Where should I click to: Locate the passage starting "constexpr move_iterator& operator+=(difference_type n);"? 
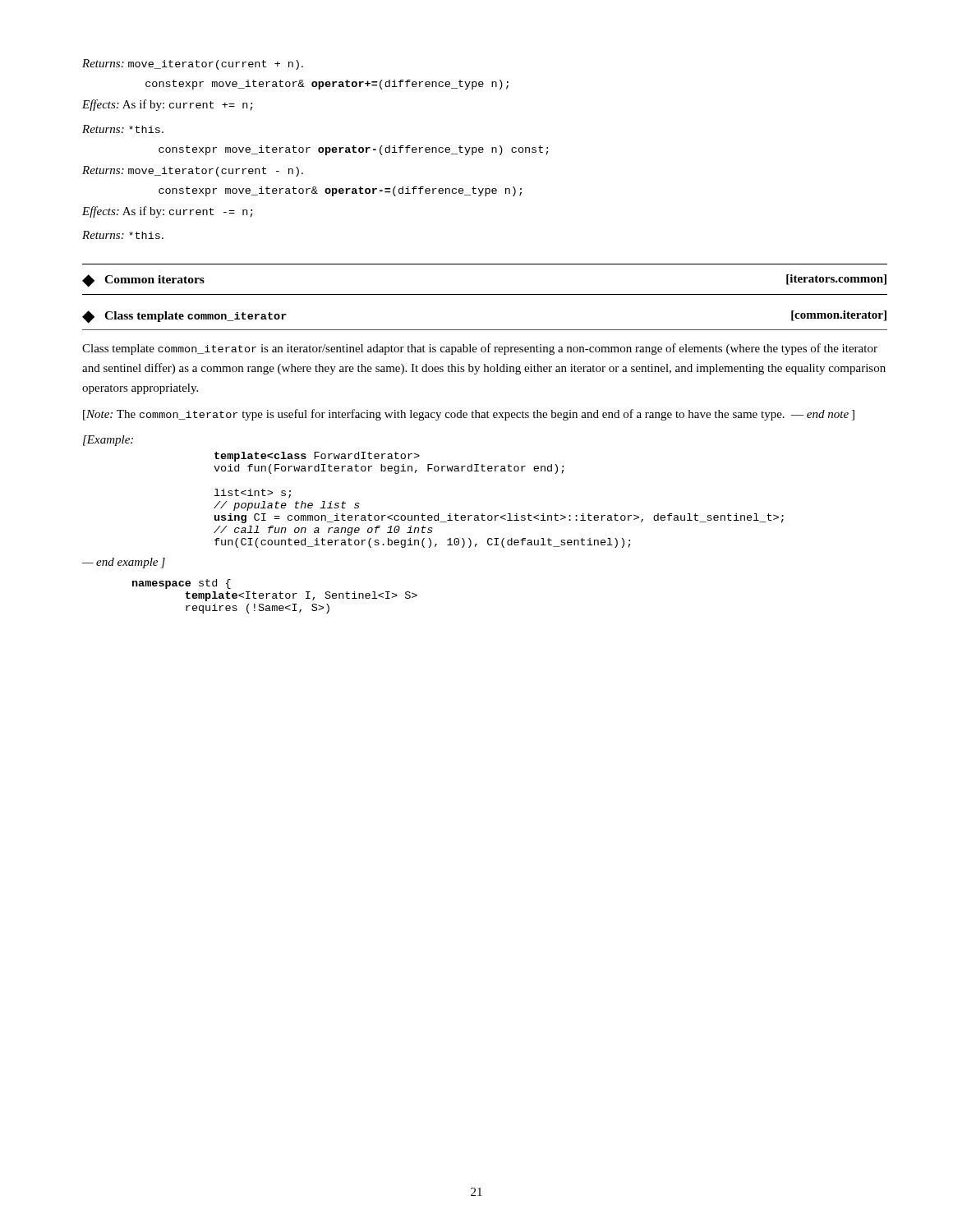click(321, 84)
